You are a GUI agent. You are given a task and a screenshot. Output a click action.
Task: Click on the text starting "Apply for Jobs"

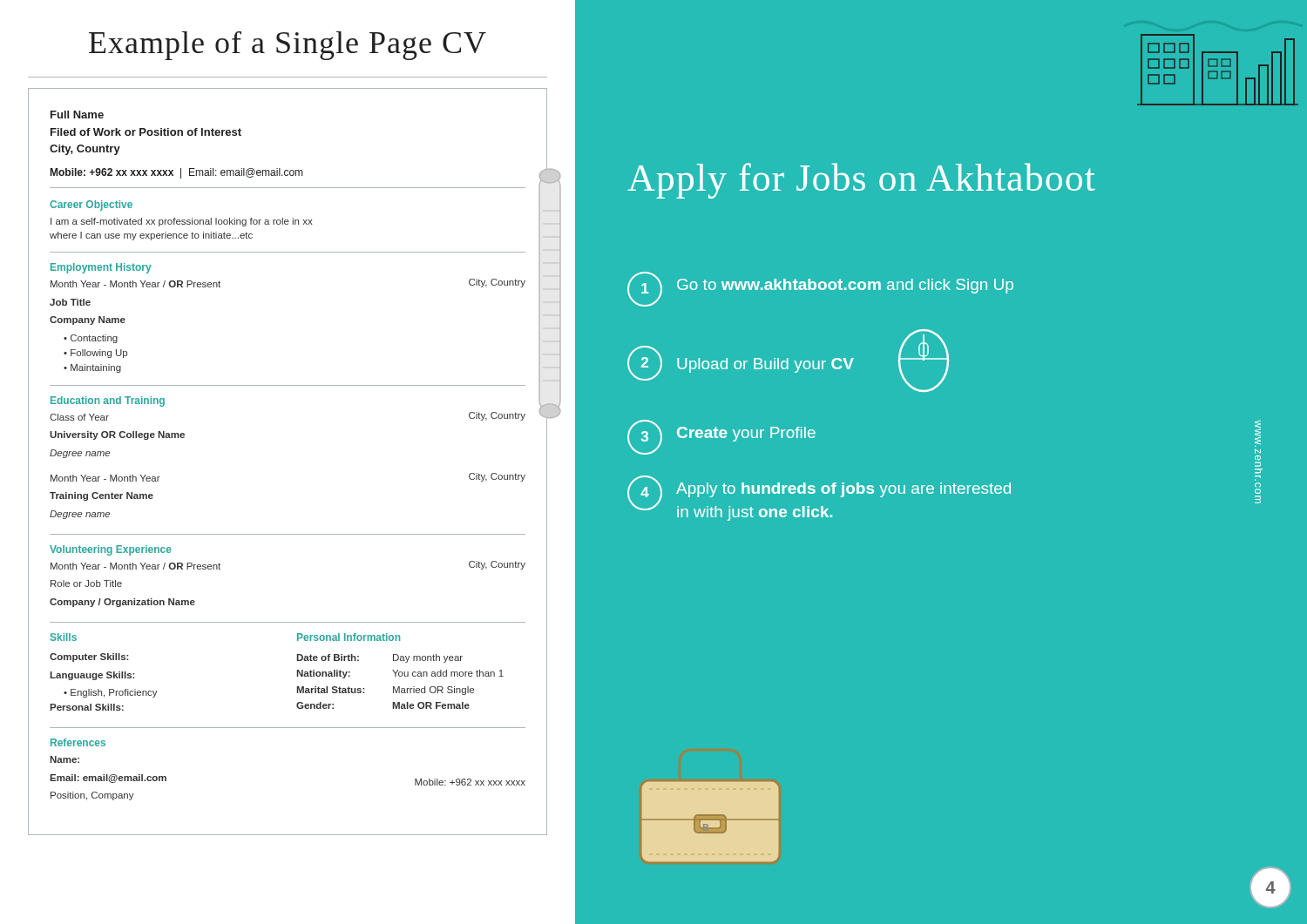click(862, 178)
